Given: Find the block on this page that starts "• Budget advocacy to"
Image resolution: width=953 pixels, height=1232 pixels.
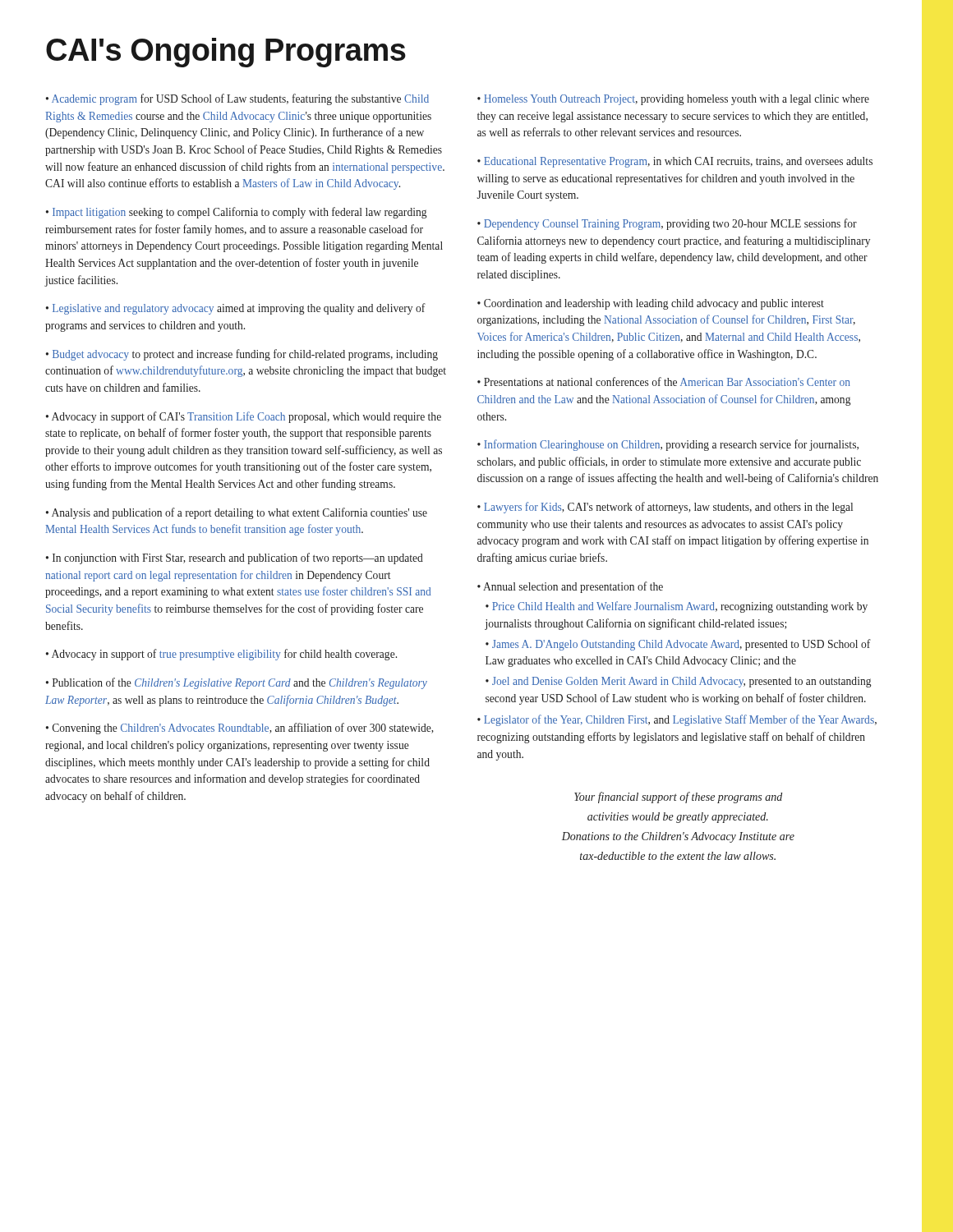Looking at the screenshot, I should (x=246, y=372).
